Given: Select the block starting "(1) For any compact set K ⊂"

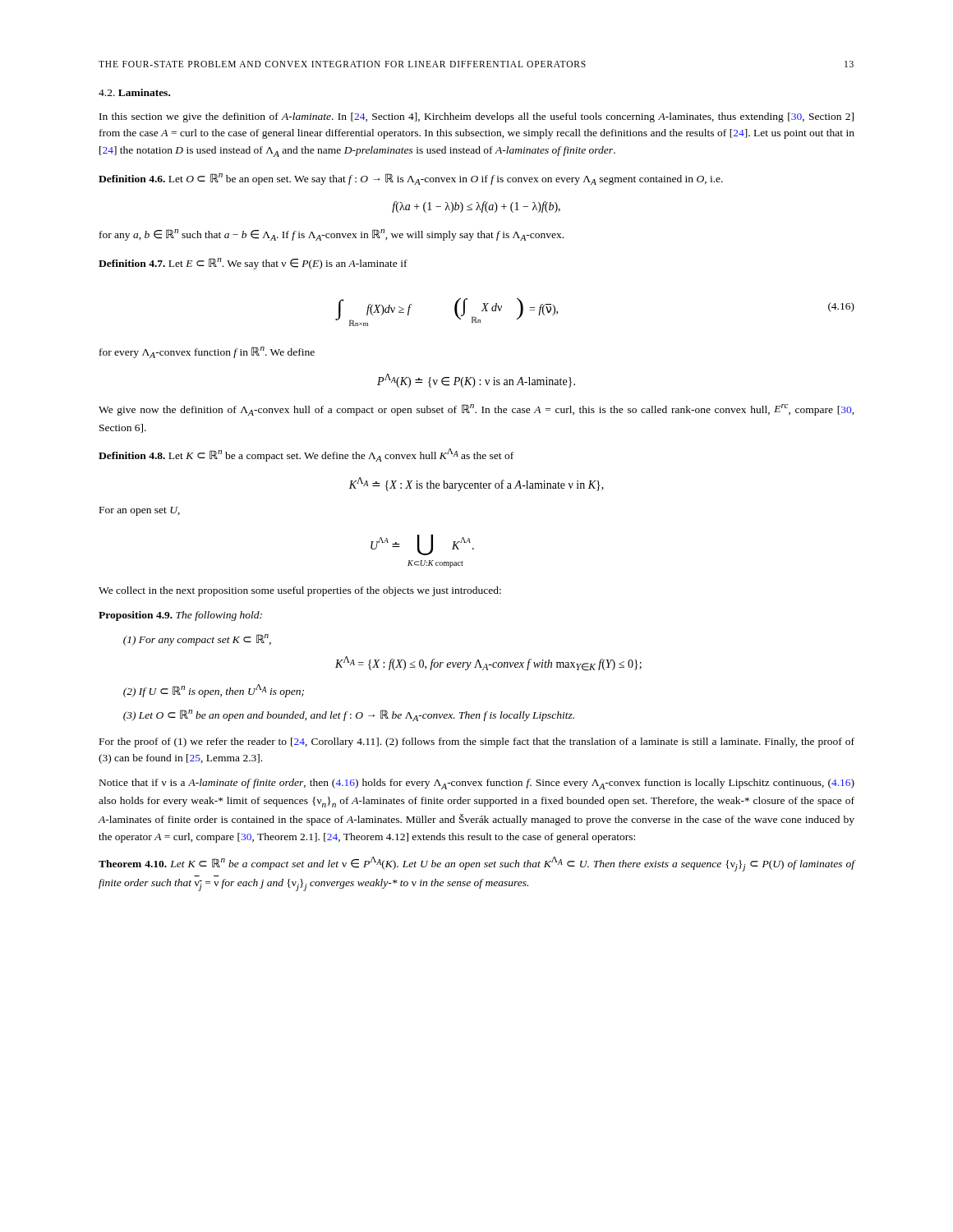Looking at the screenshot, I should tap(489, 653).
